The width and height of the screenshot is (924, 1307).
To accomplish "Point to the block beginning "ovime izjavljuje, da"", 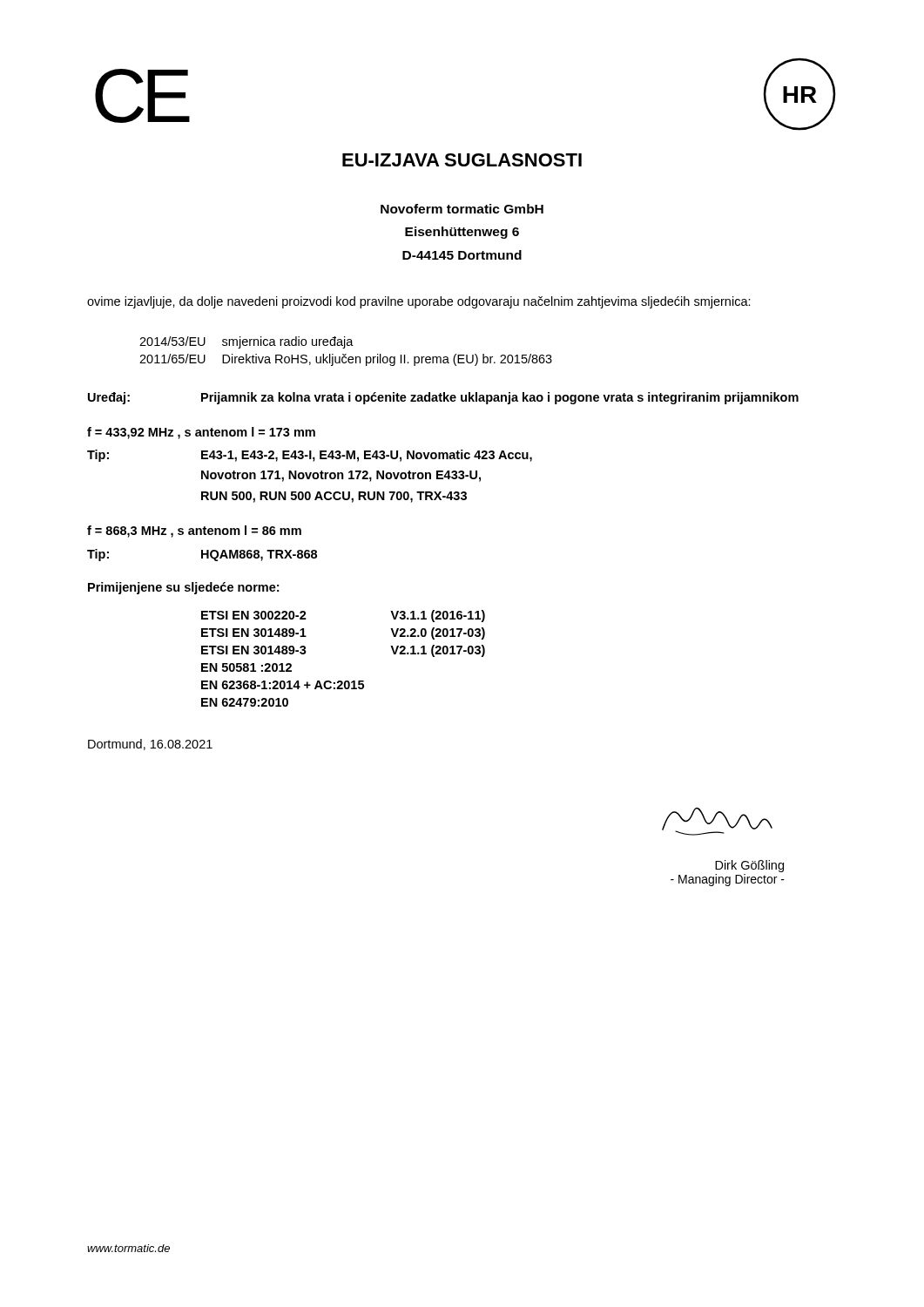I will pos(419,302).
